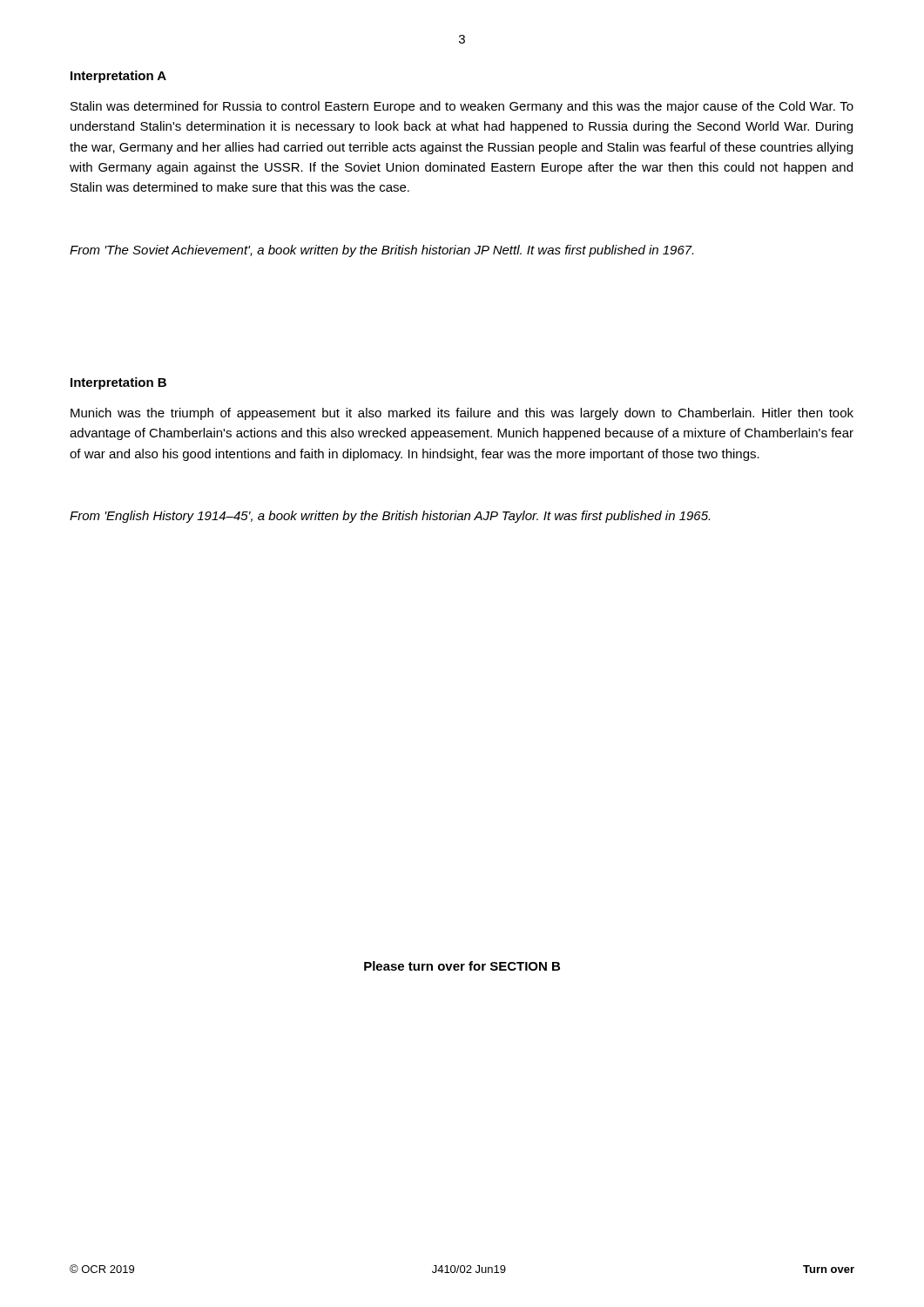Find "Interpretation A" on this page

(118, 75)
